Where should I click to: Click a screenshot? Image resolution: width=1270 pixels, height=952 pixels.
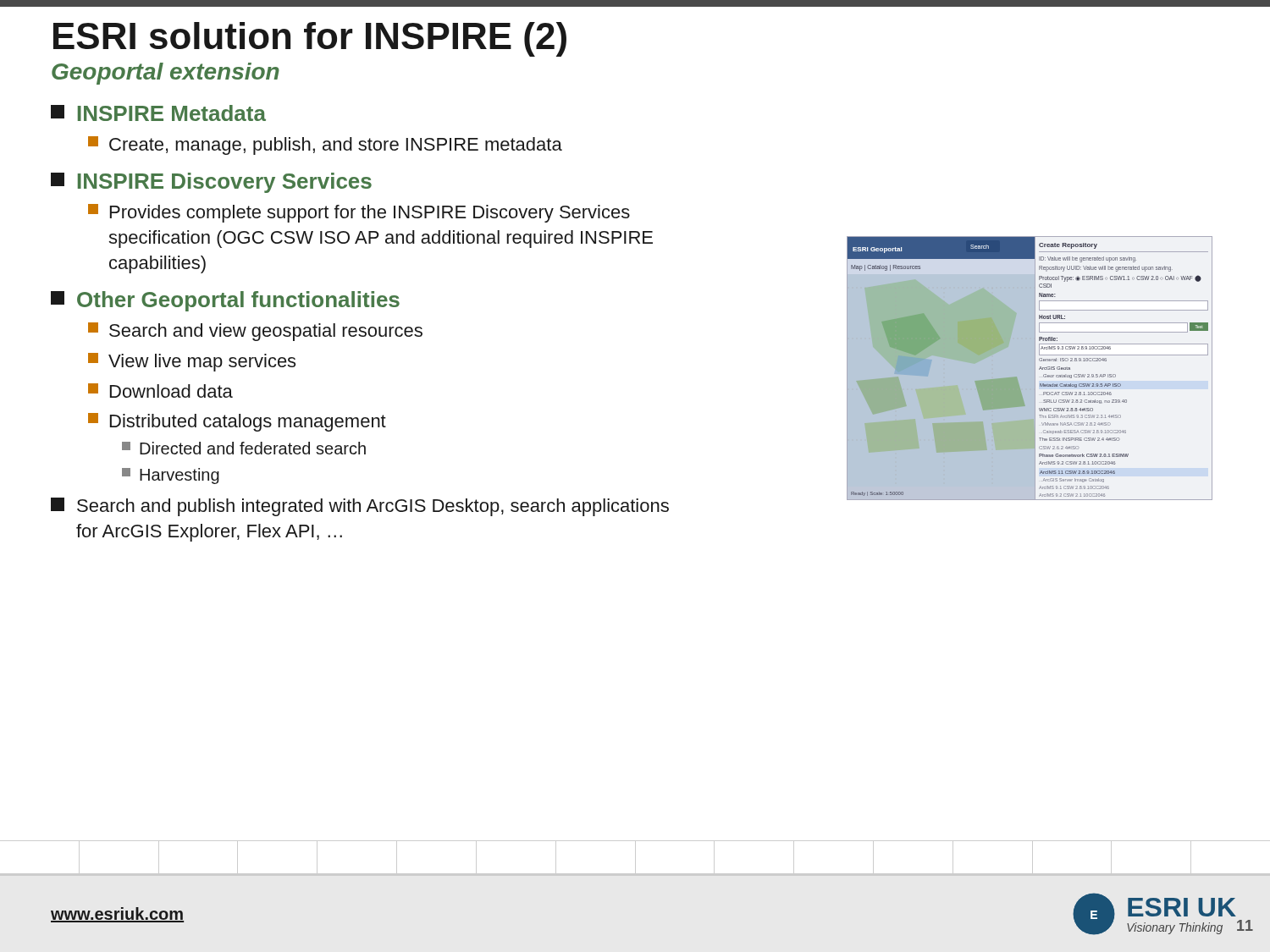pos(1033,368)
